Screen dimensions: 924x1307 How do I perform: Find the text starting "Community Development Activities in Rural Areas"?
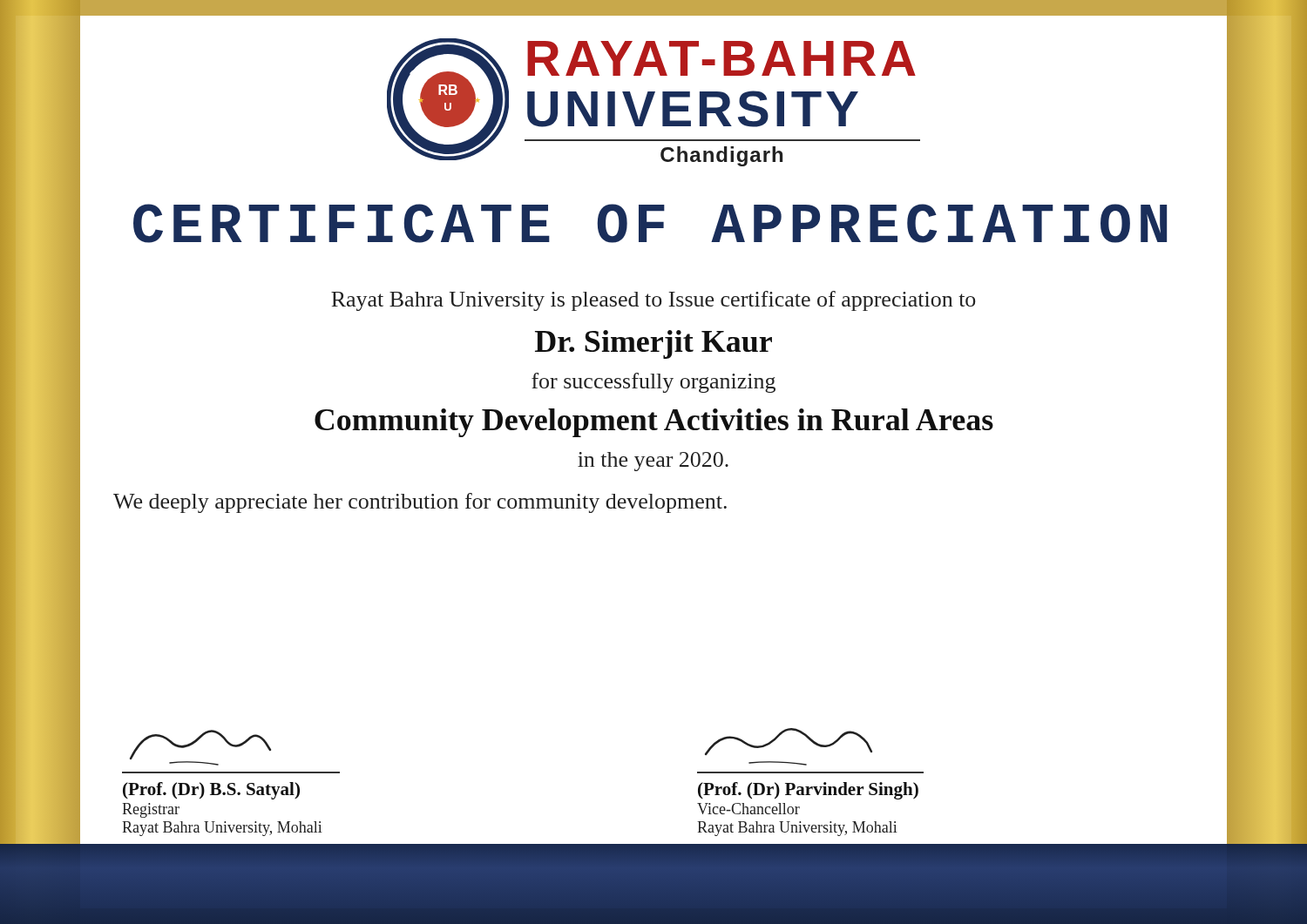[x=654, y=420]
